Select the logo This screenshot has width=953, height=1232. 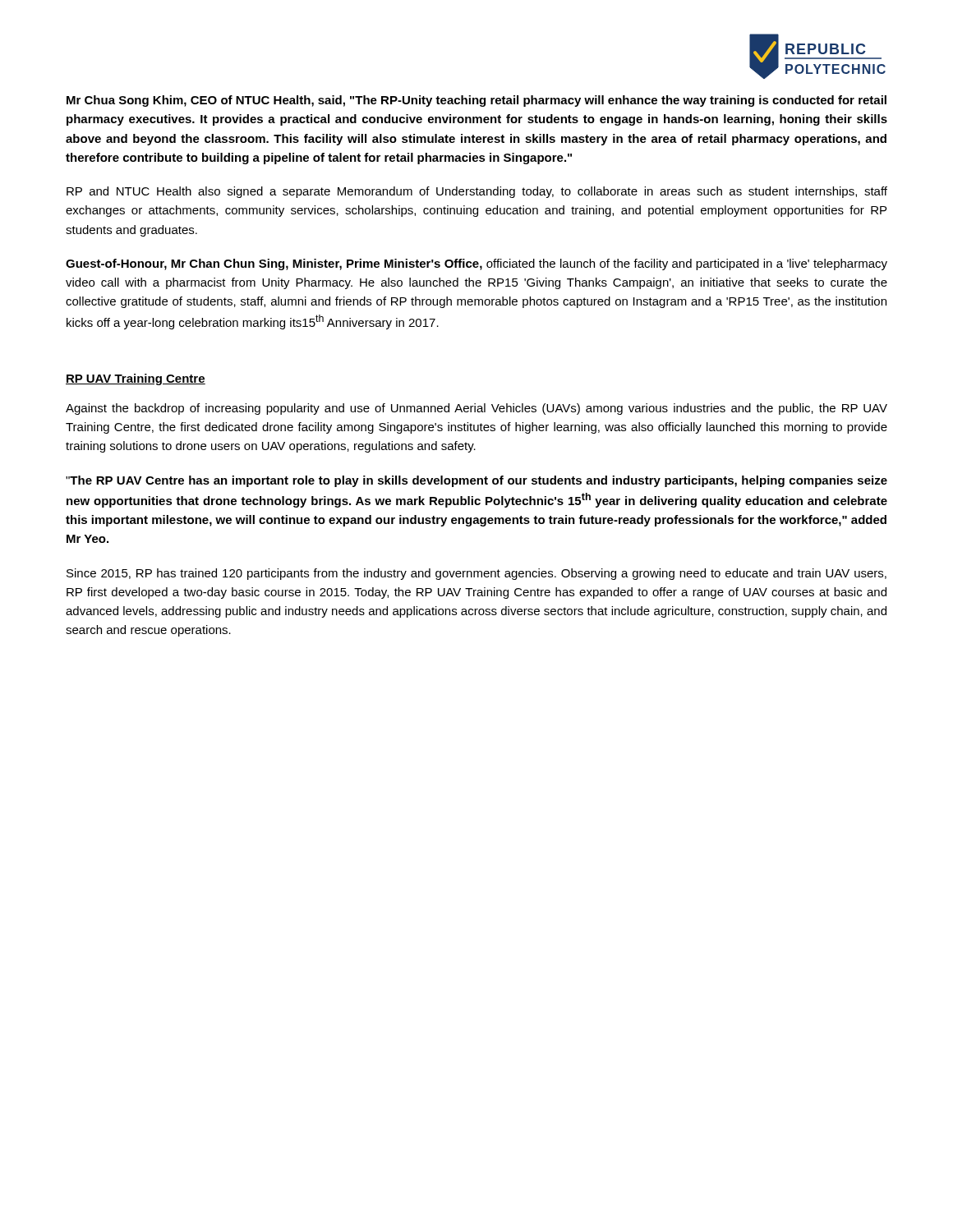tap(815, 59)
